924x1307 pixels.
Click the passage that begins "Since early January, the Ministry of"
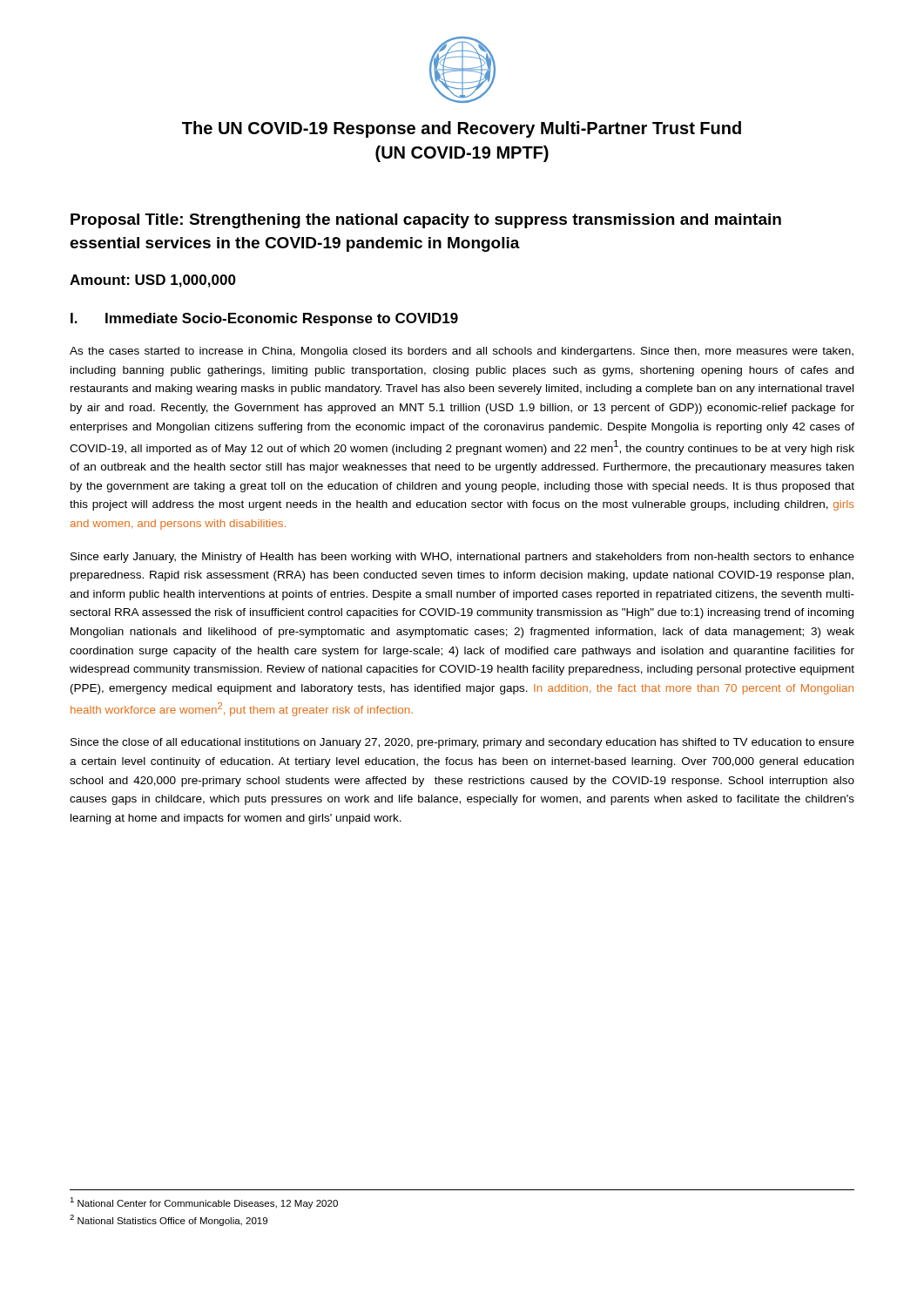point(462,633)
